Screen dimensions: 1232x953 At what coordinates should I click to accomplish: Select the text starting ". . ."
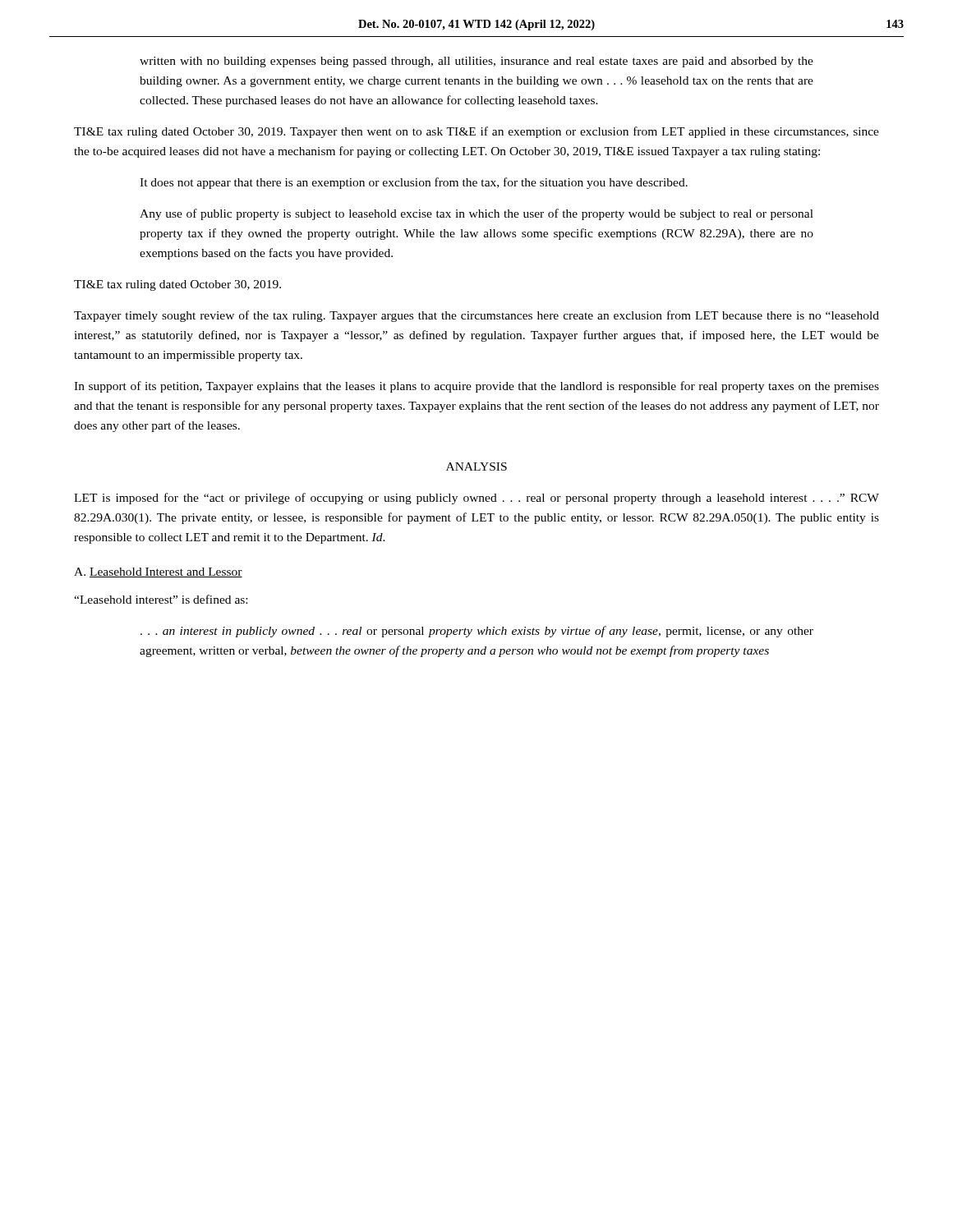(x=476, y=641)
